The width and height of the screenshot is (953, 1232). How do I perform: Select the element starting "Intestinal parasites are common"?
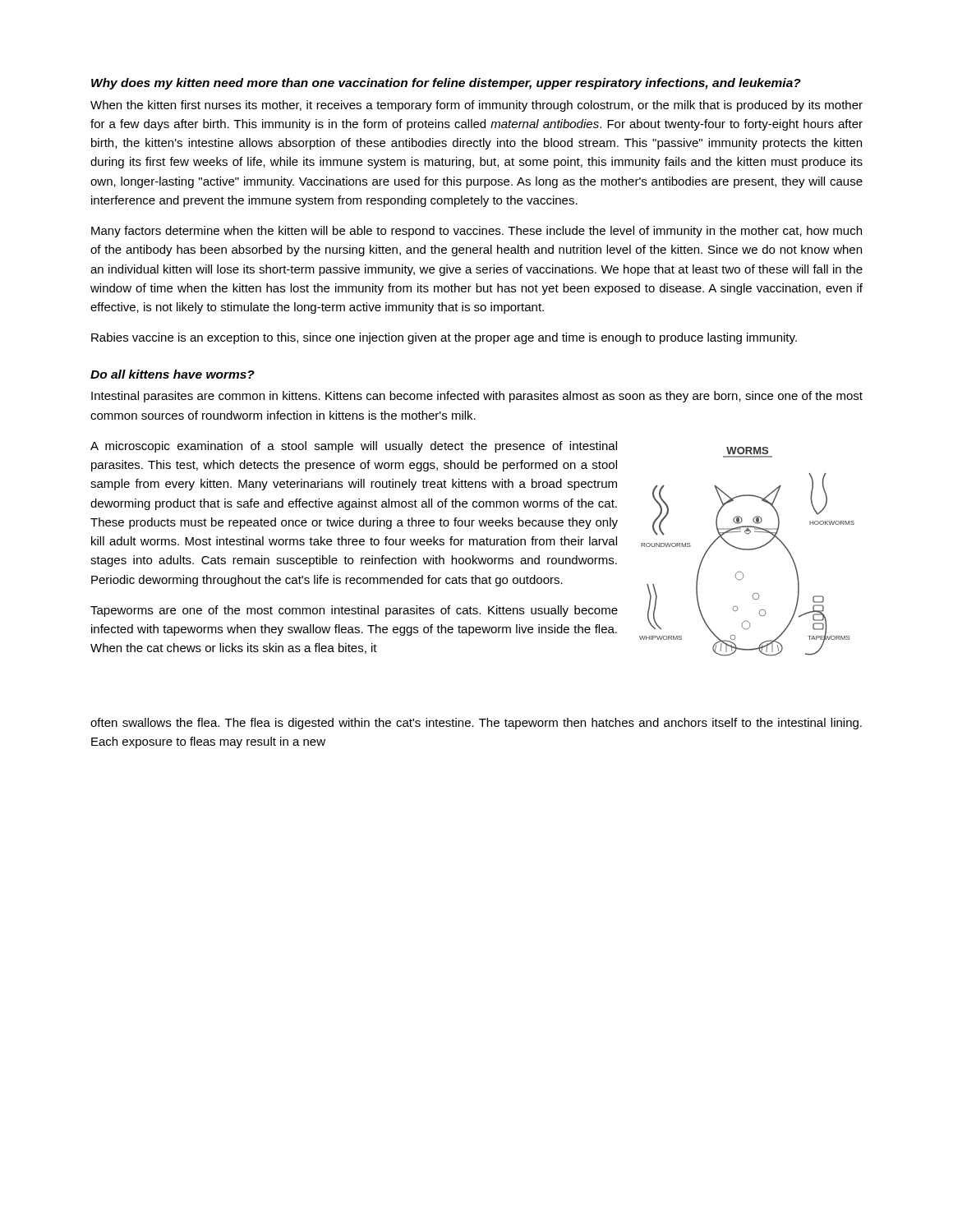(x=476, y=405)
